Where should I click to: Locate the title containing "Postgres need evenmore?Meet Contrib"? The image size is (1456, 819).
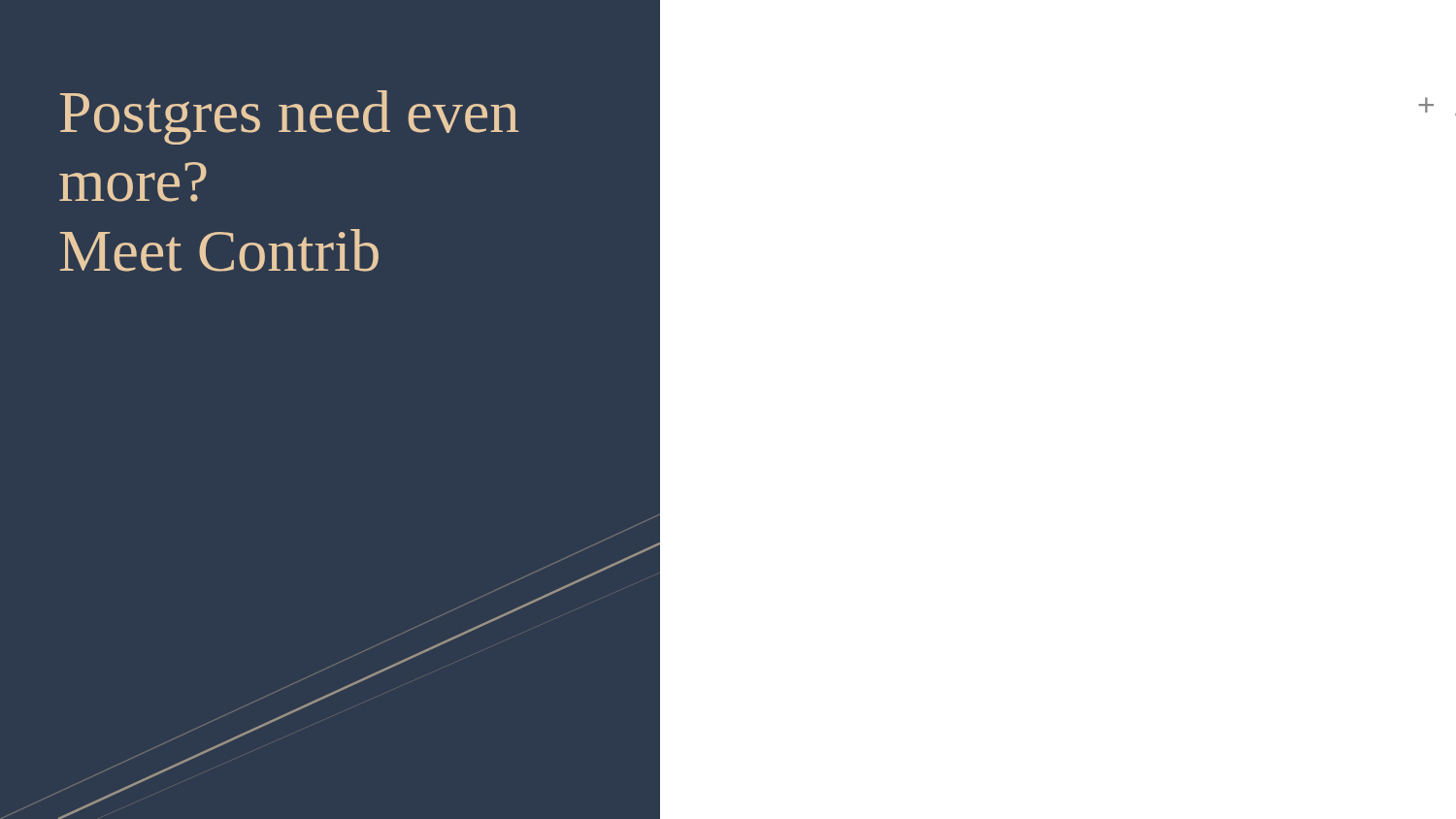pyautogui.click(x=290, y=117)
